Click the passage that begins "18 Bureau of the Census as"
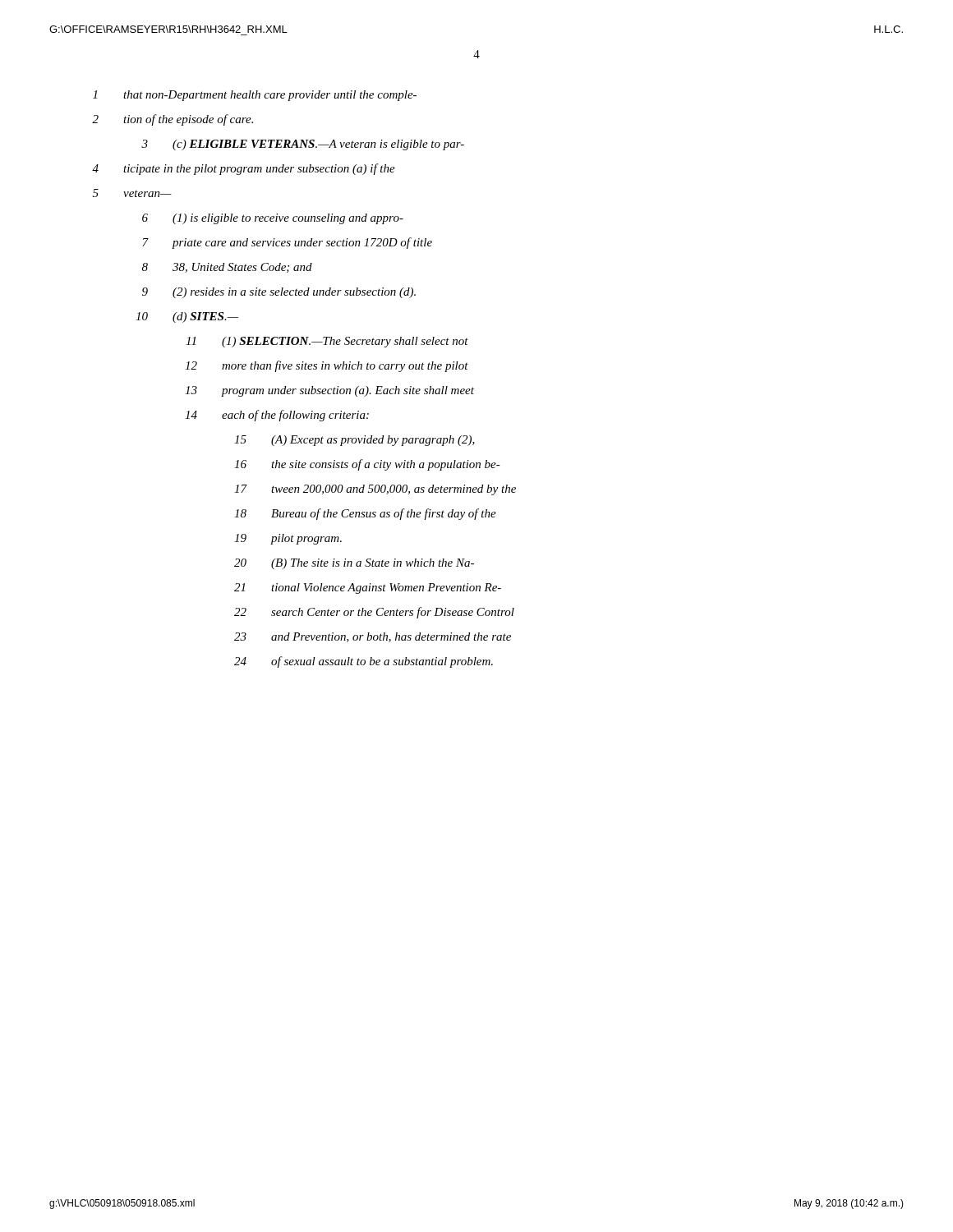The image size is (953, 1232). click(347, 513)
